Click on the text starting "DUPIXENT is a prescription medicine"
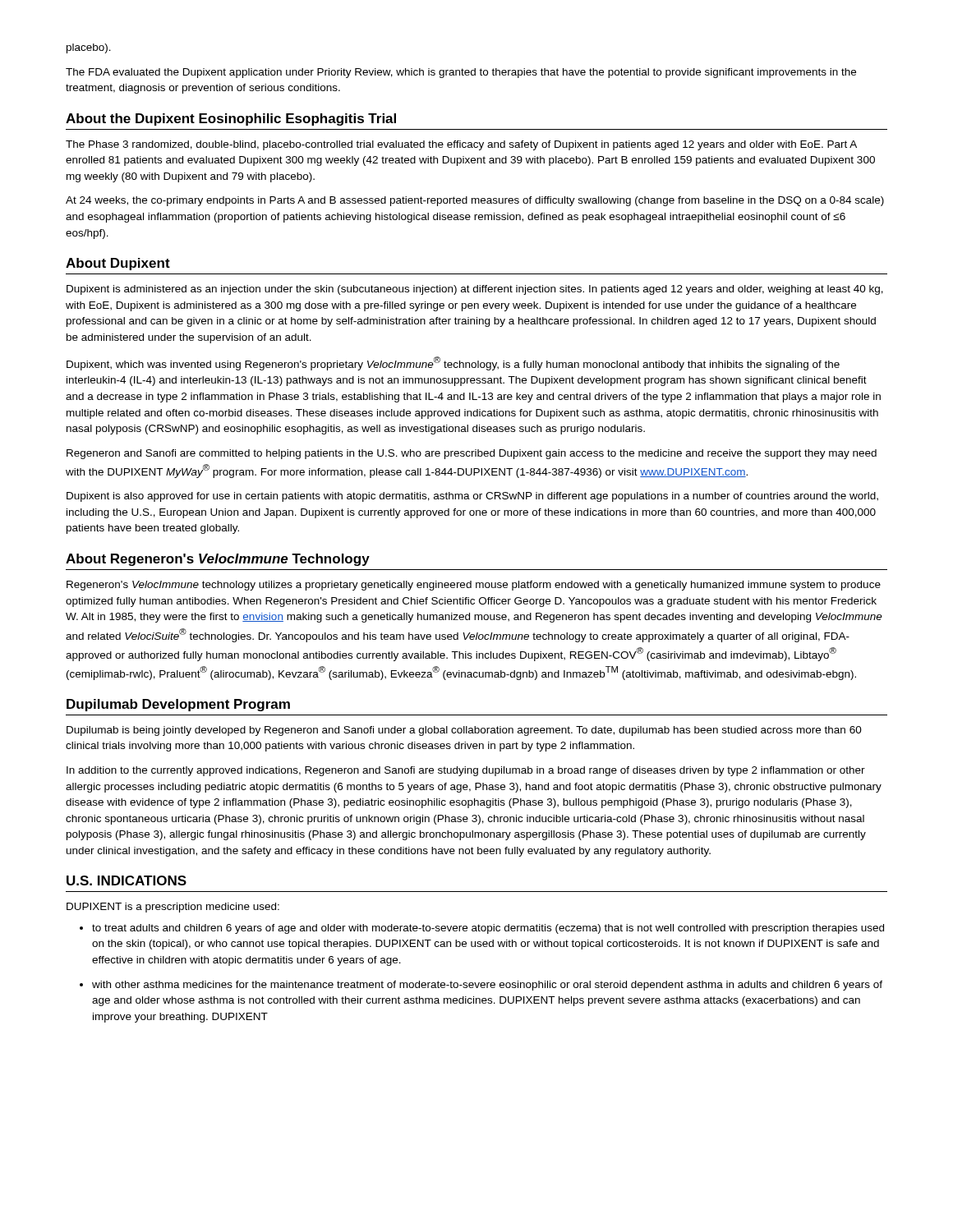This screenshot has height=1232, width=953. (x=173, y=908)
